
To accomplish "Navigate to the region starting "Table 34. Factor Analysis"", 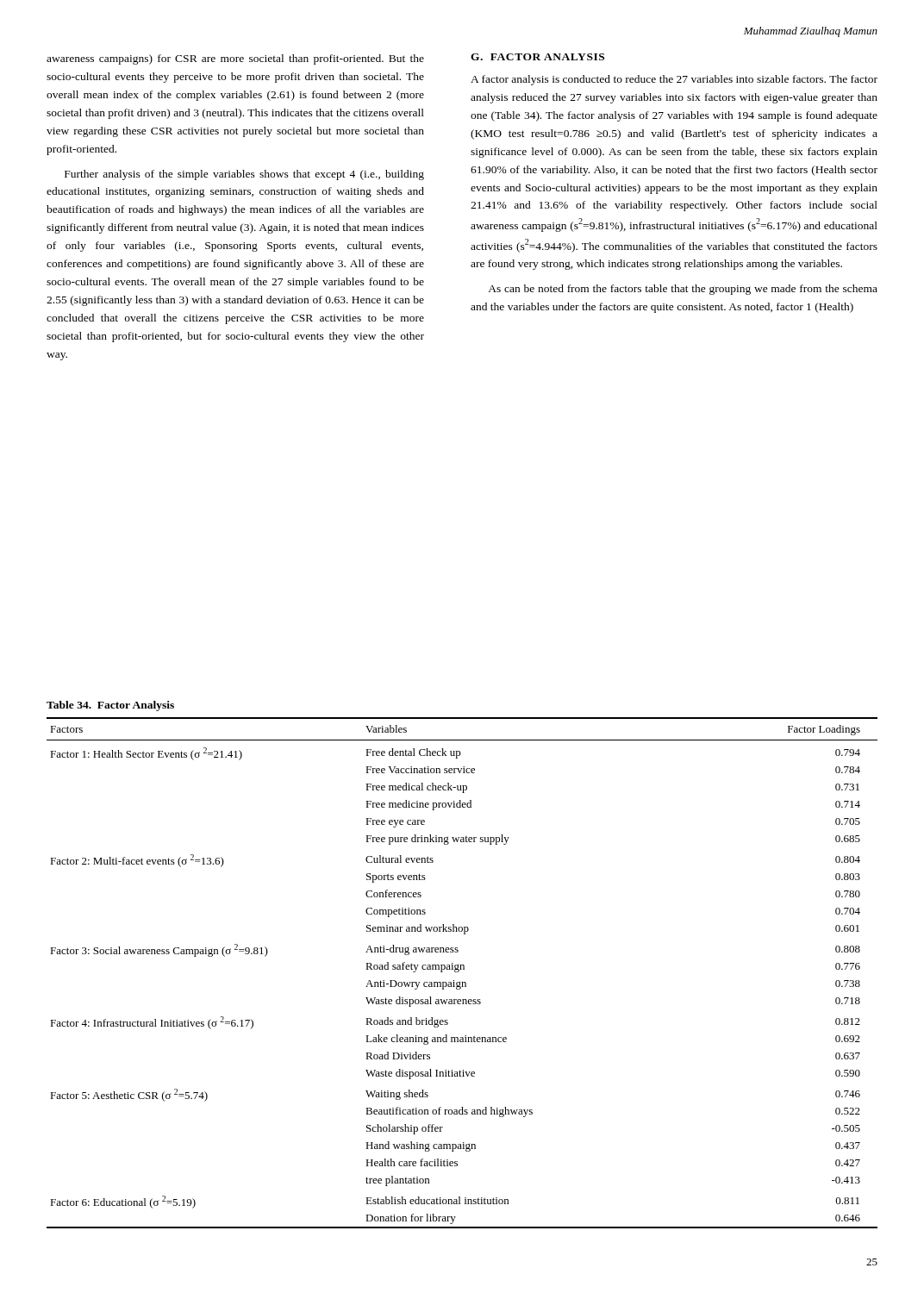I will (x=110, y=705).
